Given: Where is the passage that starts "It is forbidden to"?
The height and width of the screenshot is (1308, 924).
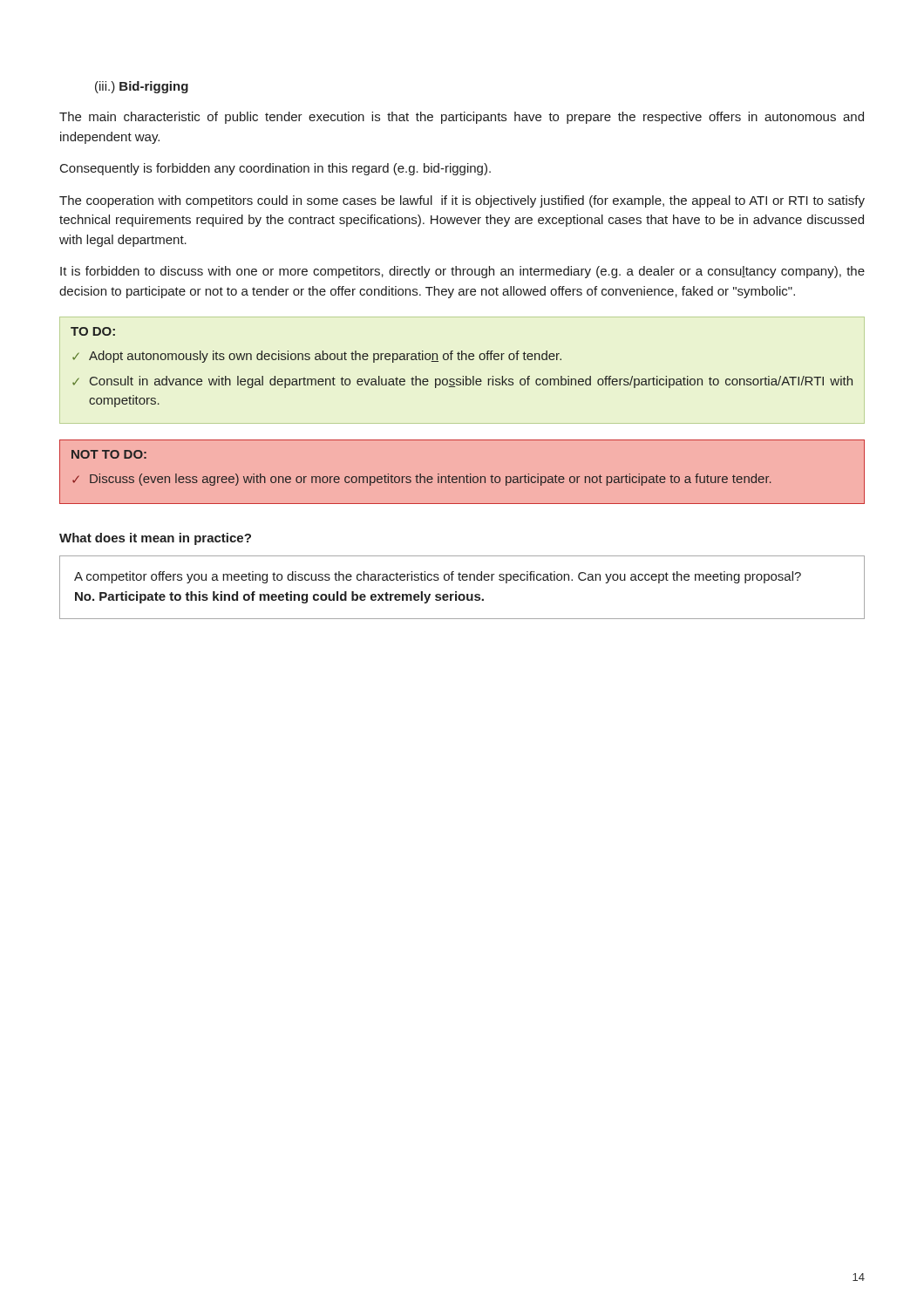Looking at the screenshot, I should [x=462, y=281].
